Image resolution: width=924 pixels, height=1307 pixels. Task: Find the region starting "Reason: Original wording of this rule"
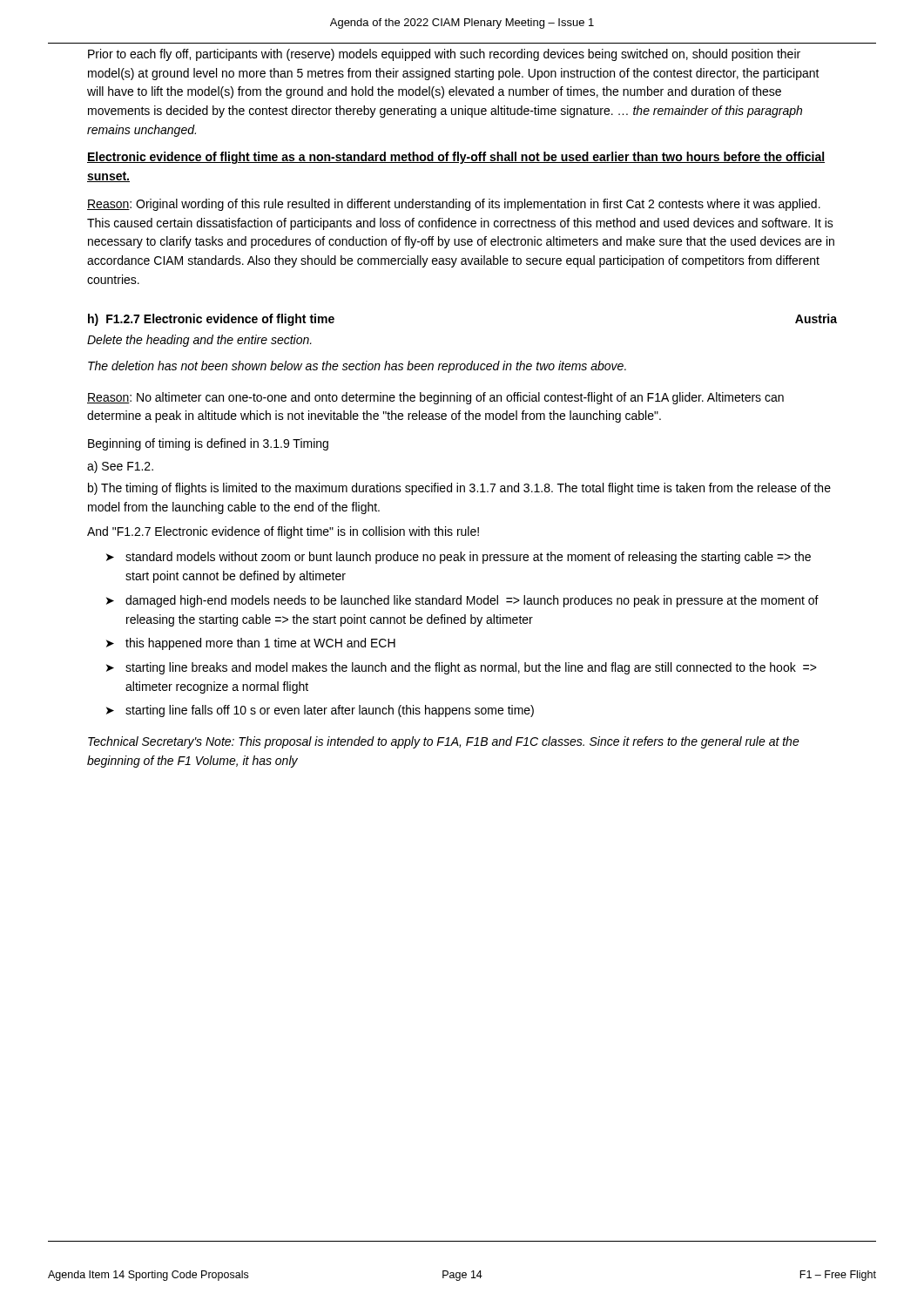tap(461, 241)
